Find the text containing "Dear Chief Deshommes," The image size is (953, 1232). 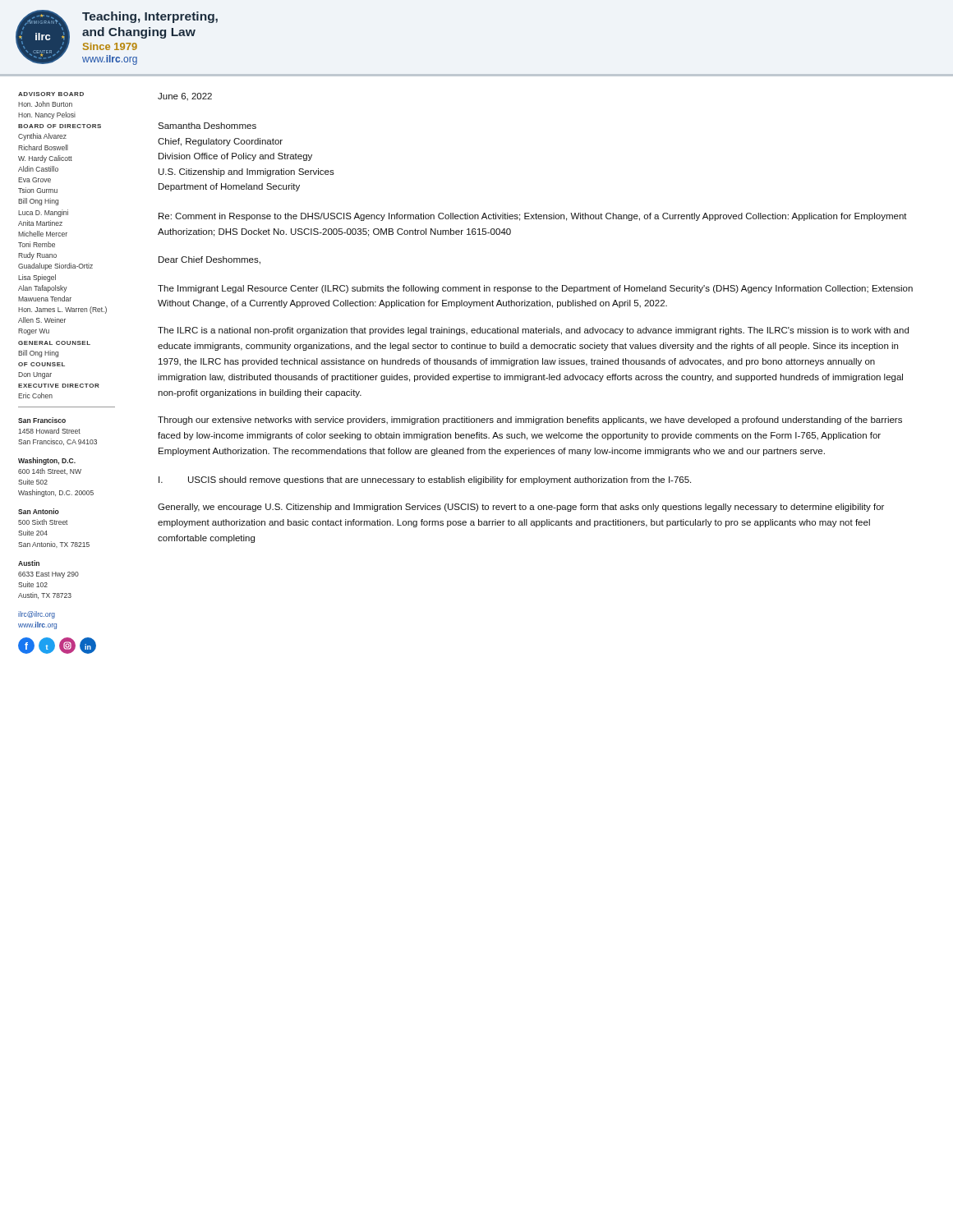pyautogui.click(x=209, y=260)
